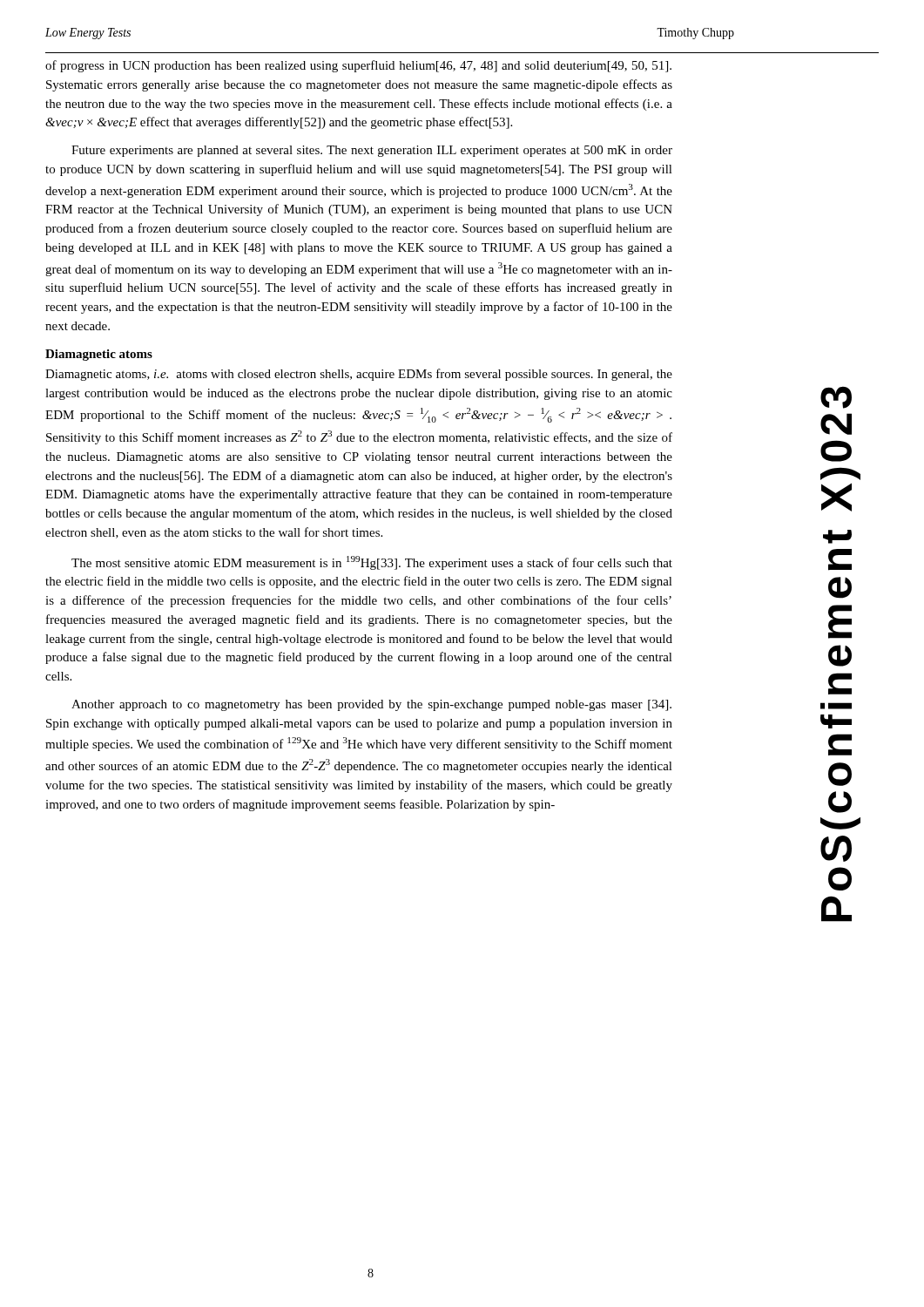
Task: Point to the element starting "Another approach to co"
Action: 359,755
